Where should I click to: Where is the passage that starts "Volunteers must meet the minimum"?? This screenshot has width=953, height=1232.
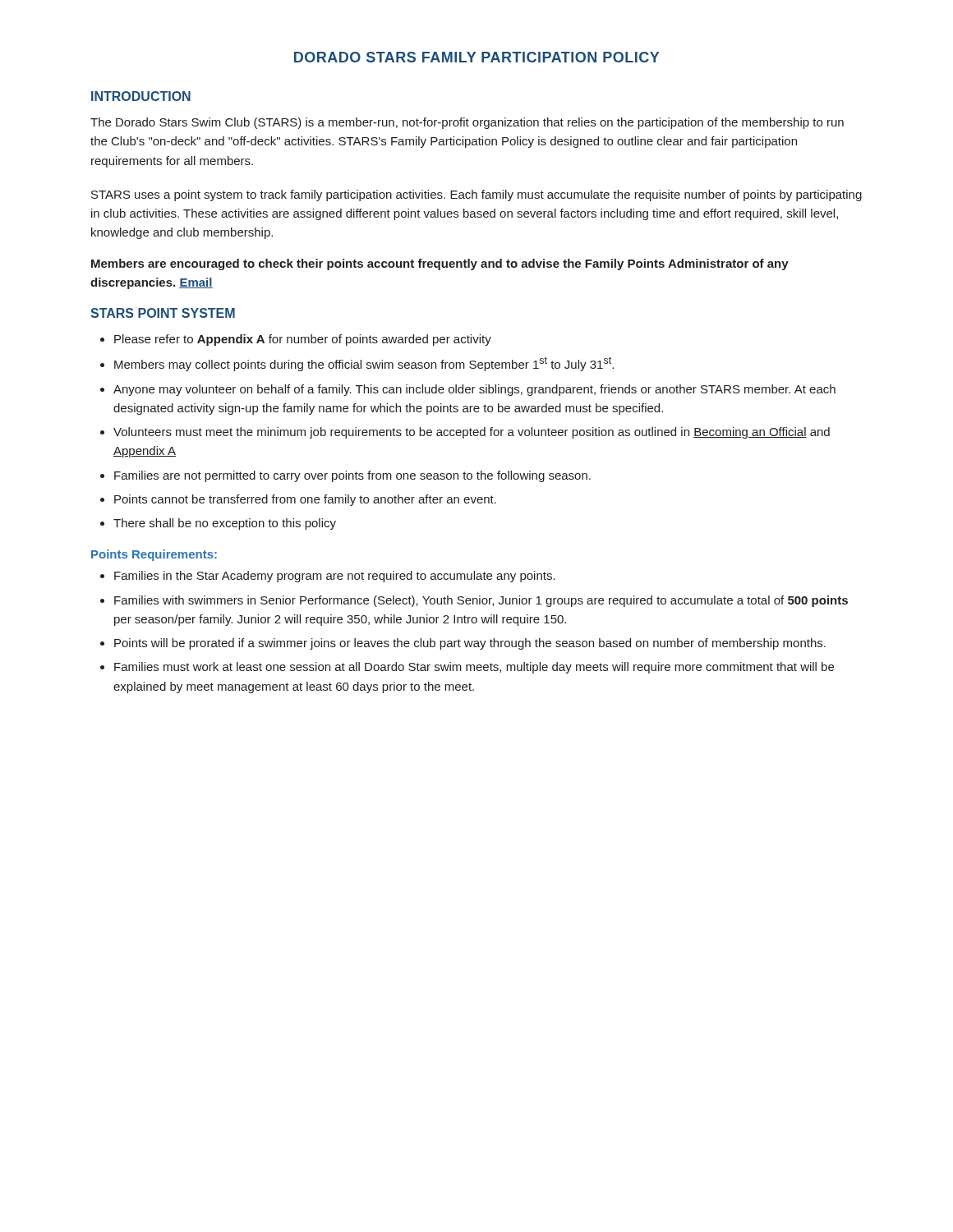[x=472, y=441]
